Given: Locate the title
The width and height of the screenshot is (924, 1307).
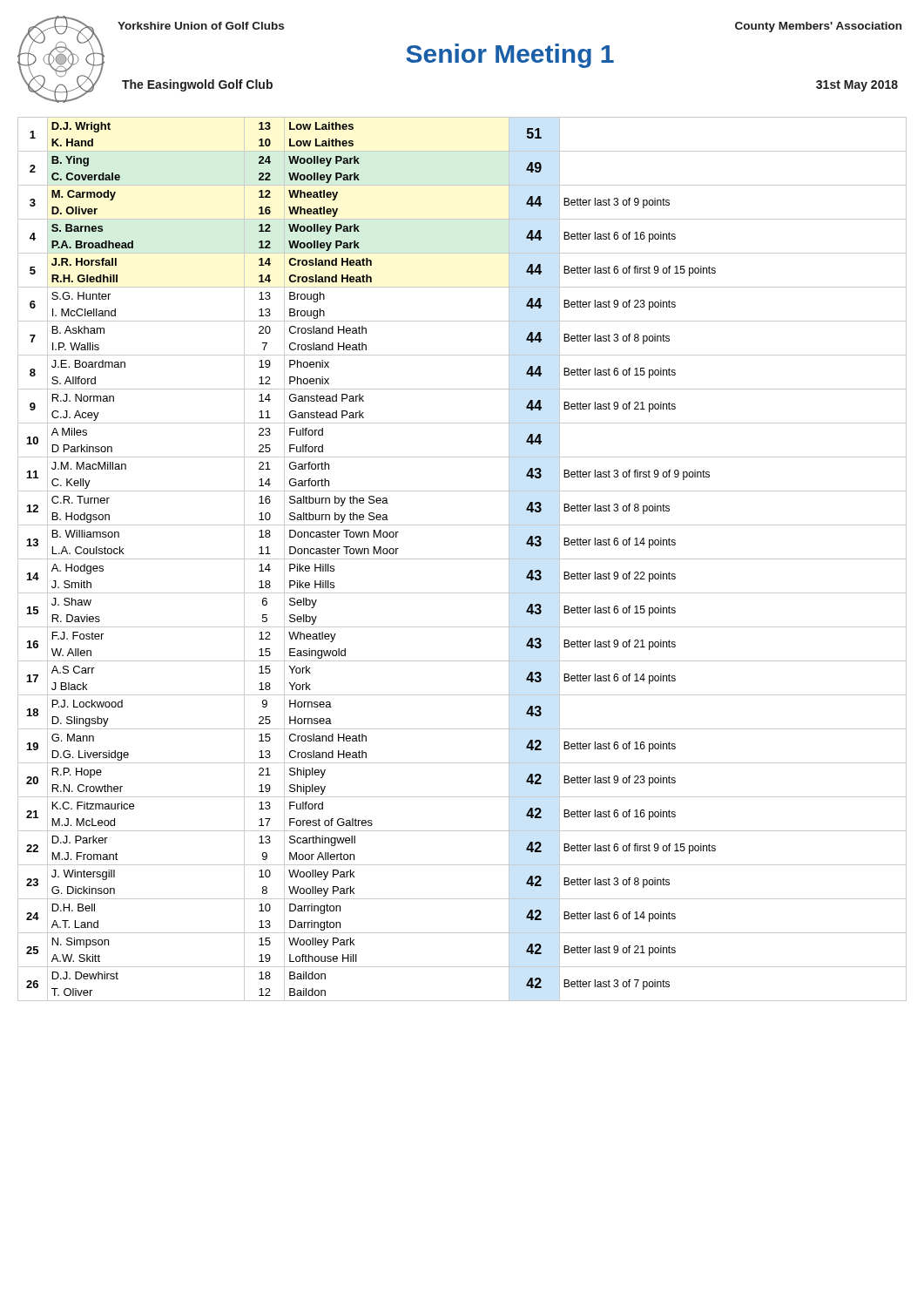Looking at the screenshot, I should point(510,54).
